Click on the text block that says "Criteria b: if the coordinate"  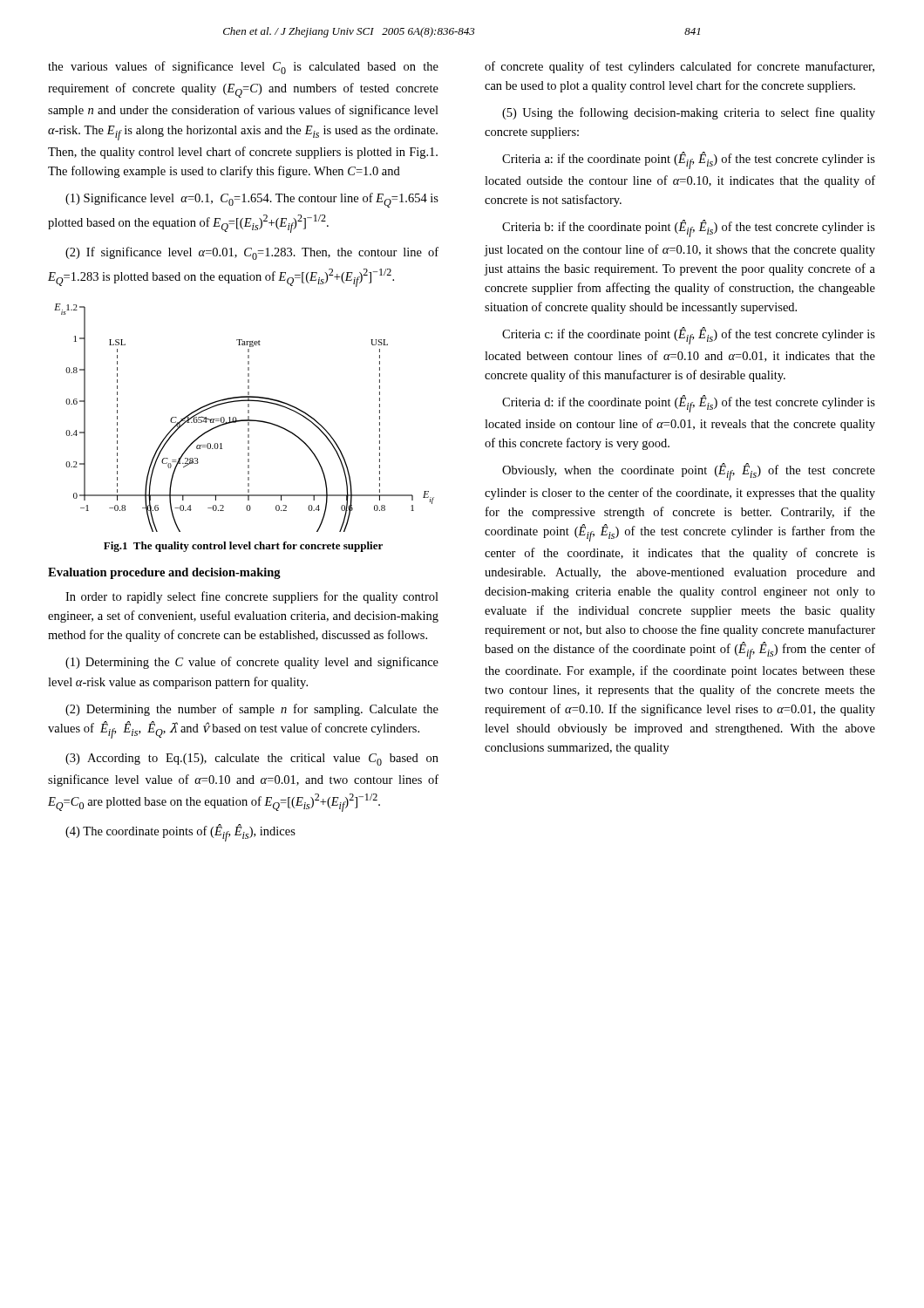(x=680, y=267)
